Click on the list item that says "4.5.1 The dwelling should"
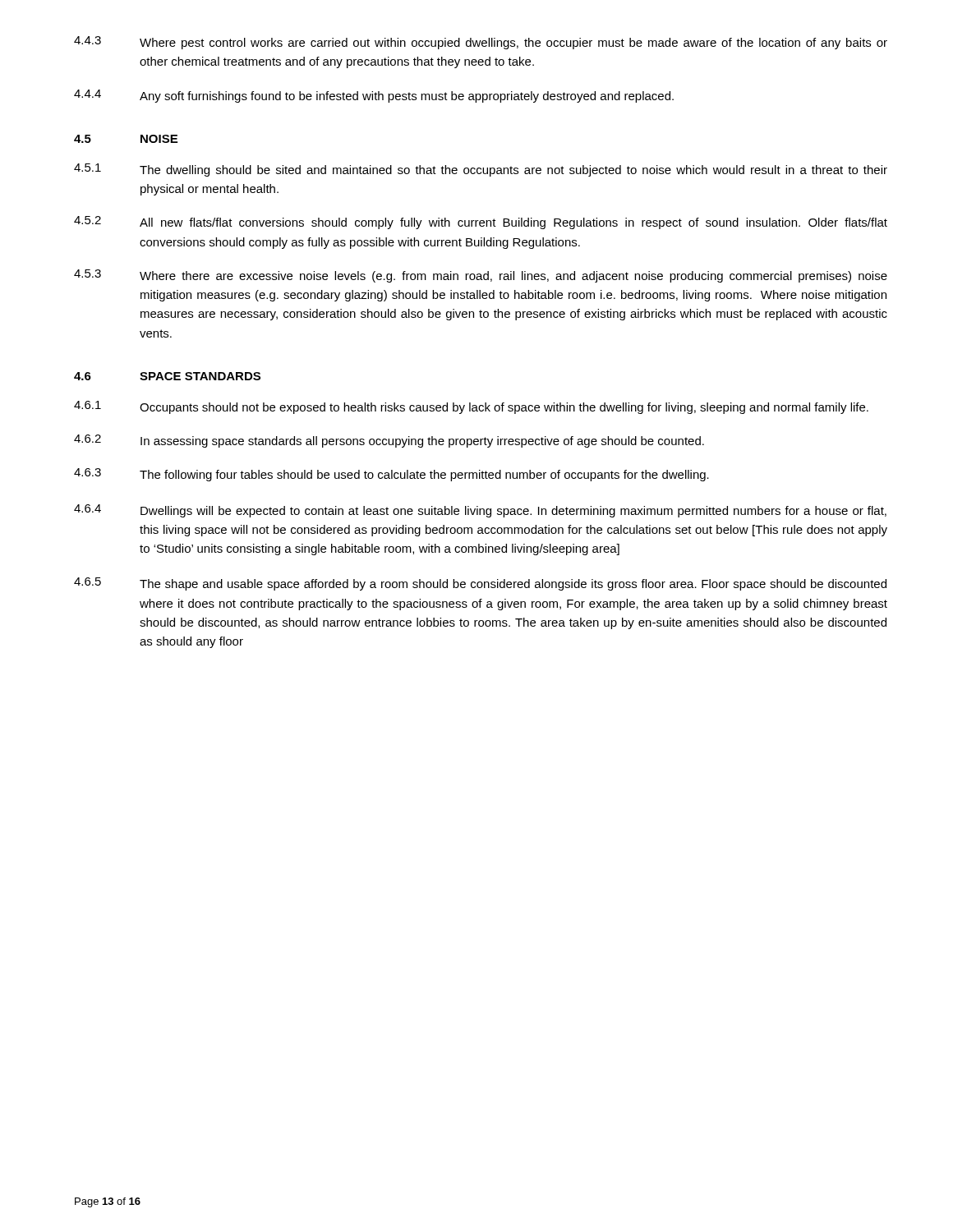 (481, 179)
